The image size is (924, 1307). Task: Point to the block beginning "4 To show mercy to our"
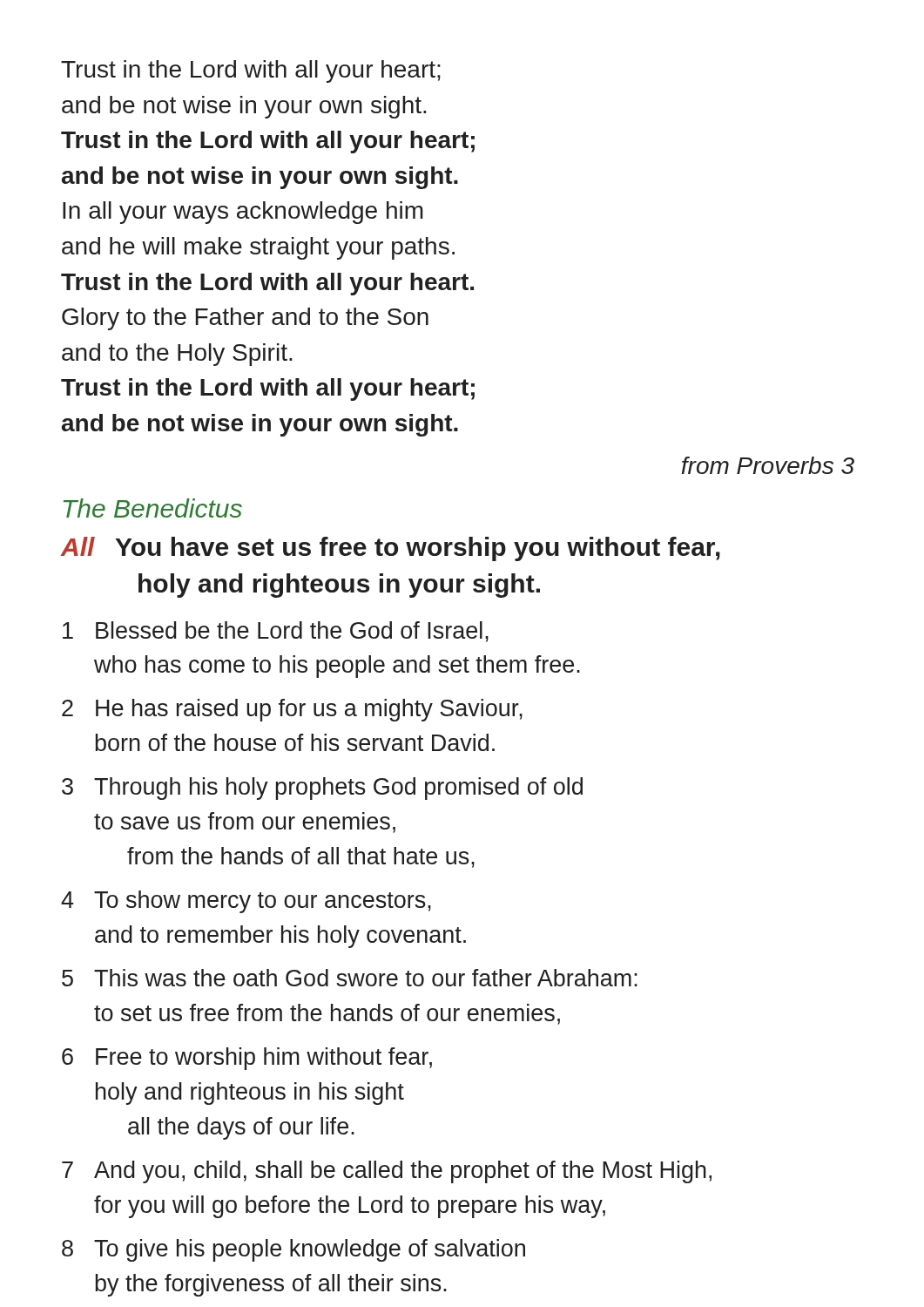pos(458,918)
